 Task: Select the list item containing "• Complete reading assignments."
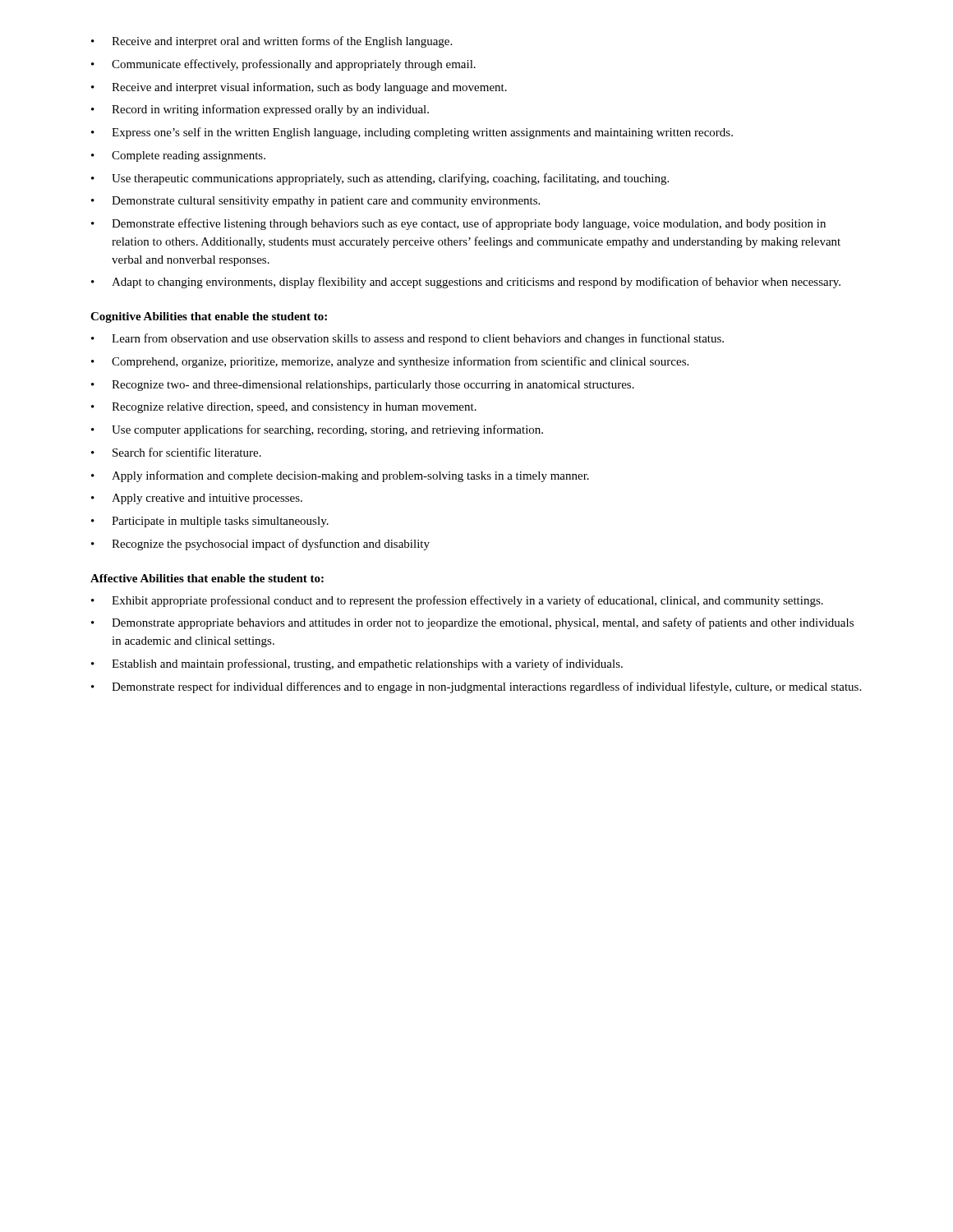(178, 156)
